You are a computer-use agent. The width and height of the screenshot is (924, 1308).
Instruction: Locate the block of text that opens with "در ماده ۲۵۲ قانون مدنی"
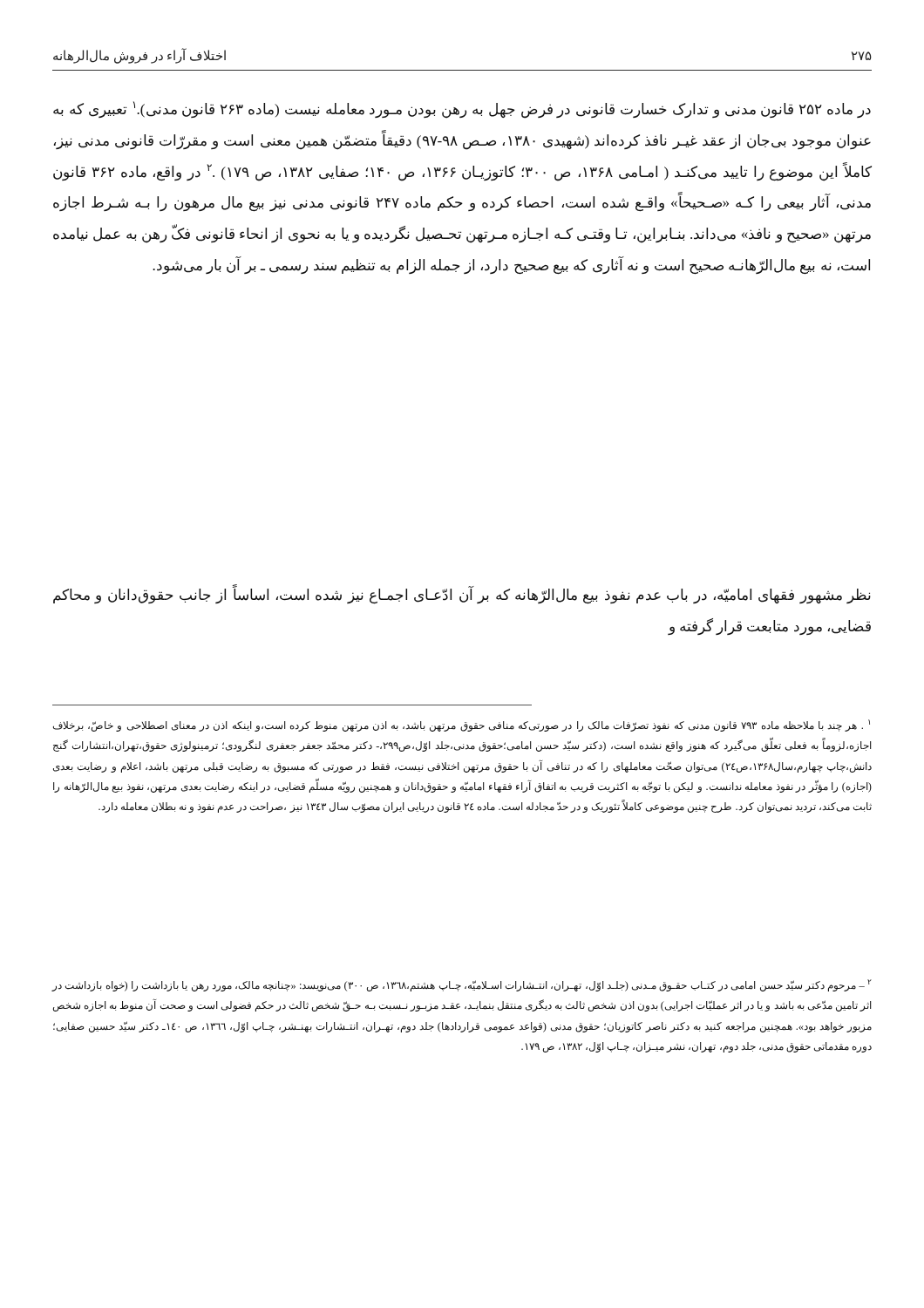click(462, 188)
